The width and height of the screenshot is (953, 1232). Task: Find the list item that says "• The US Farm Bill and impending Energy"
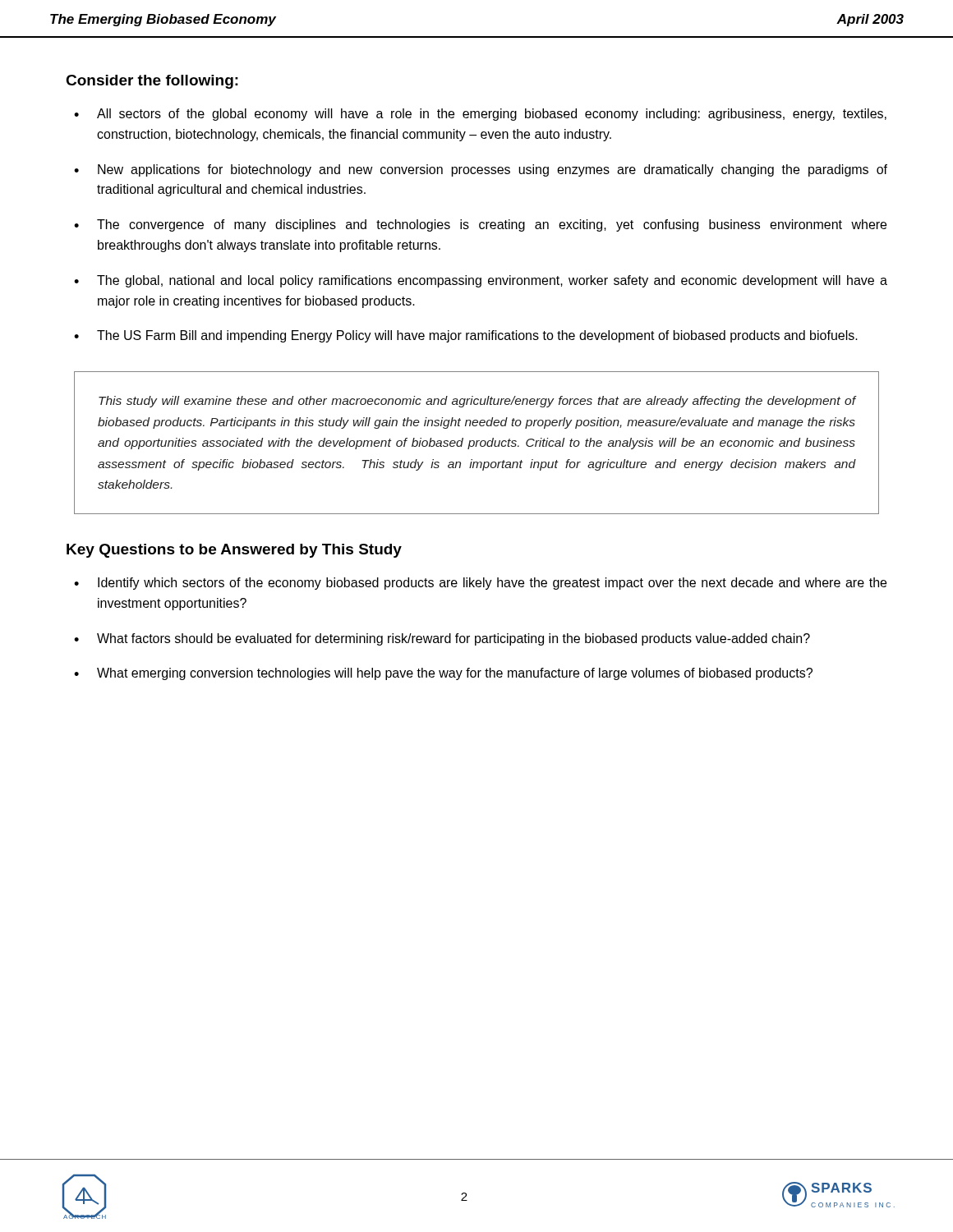click(466, 337)
